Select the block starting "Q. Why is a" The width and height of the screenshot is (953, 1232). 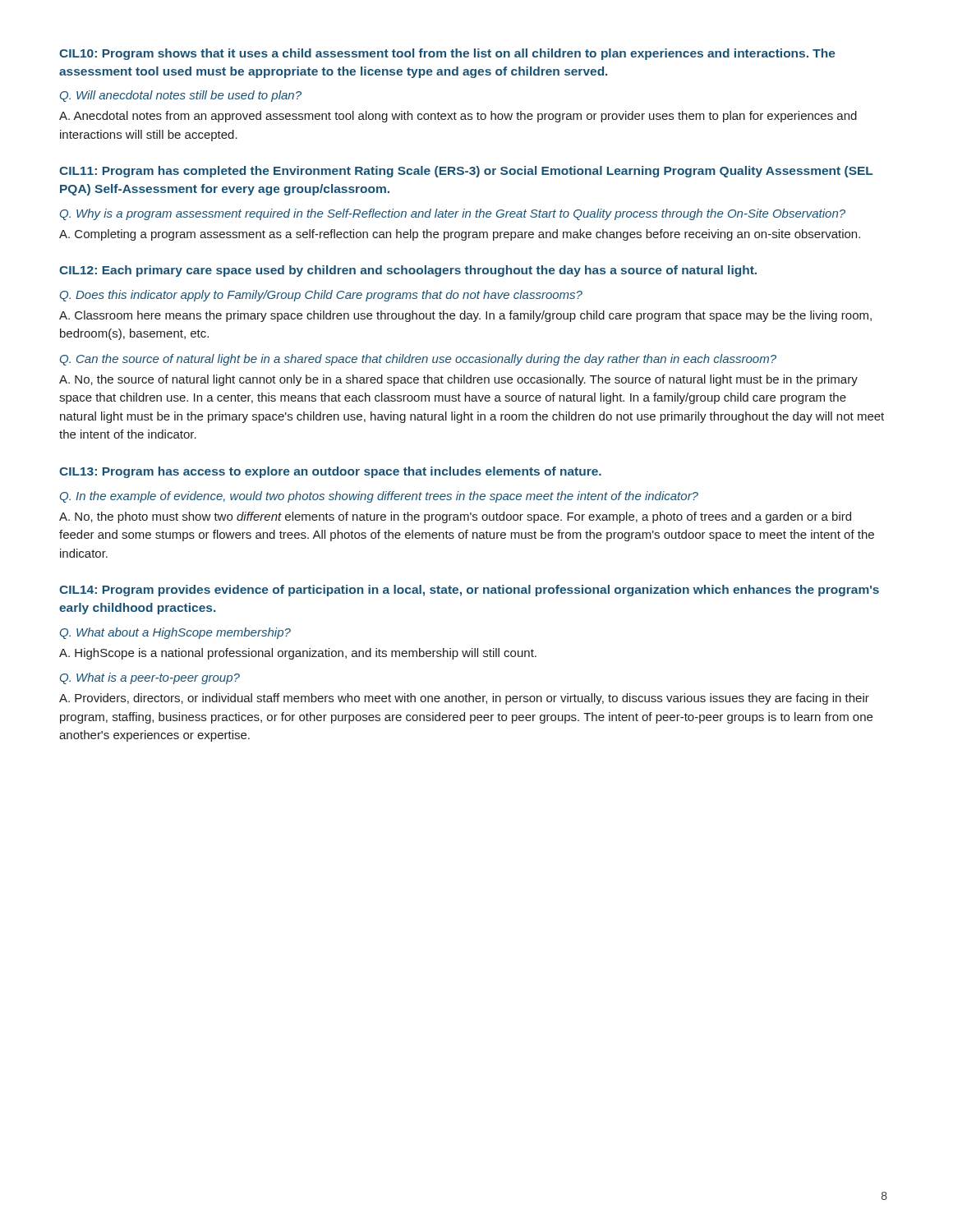tap(452, 213)
